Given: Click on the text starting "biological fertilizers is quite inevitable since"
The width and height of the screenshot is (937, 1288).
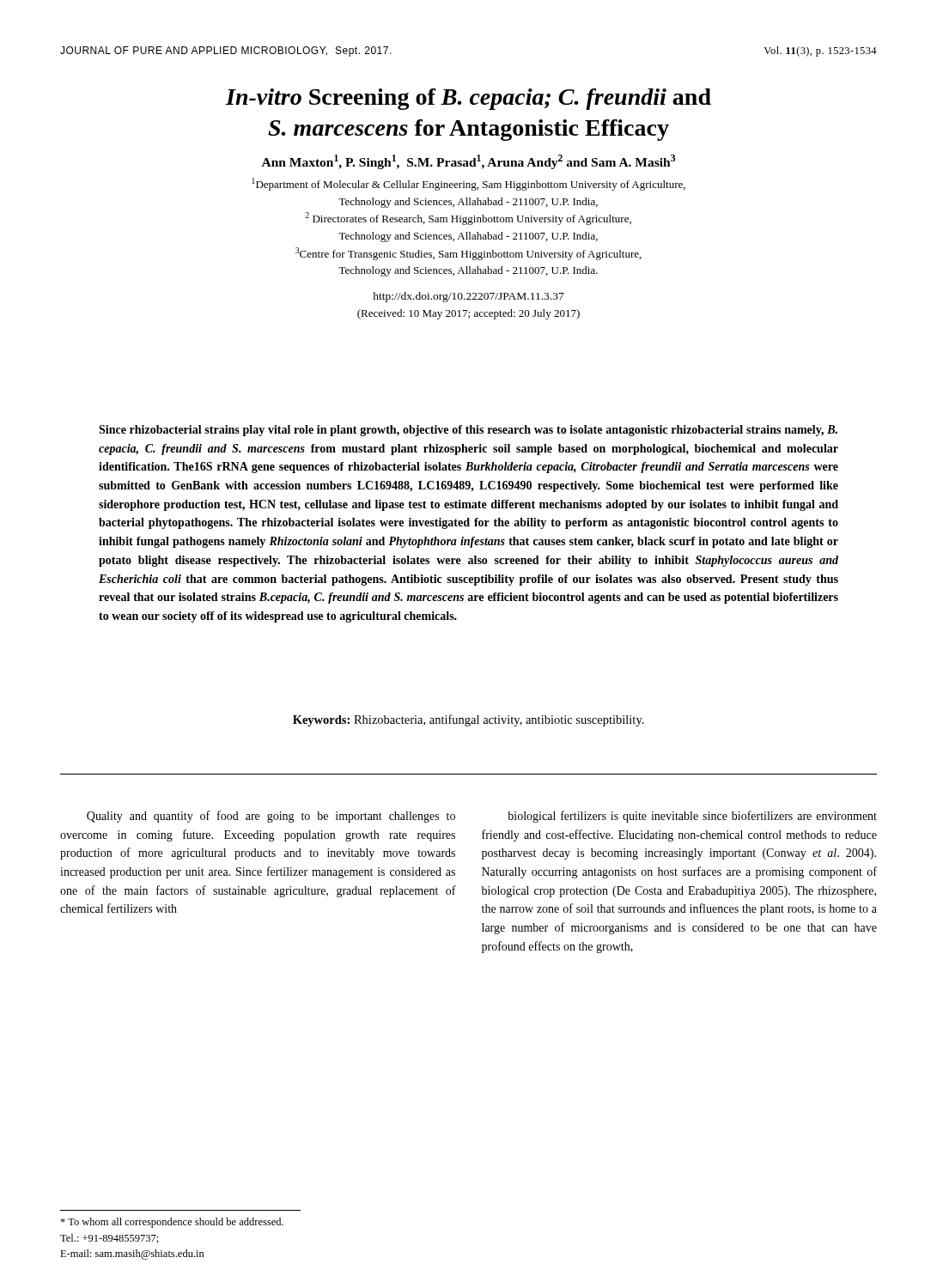Looking at the screenshot, I should (679, 882).
